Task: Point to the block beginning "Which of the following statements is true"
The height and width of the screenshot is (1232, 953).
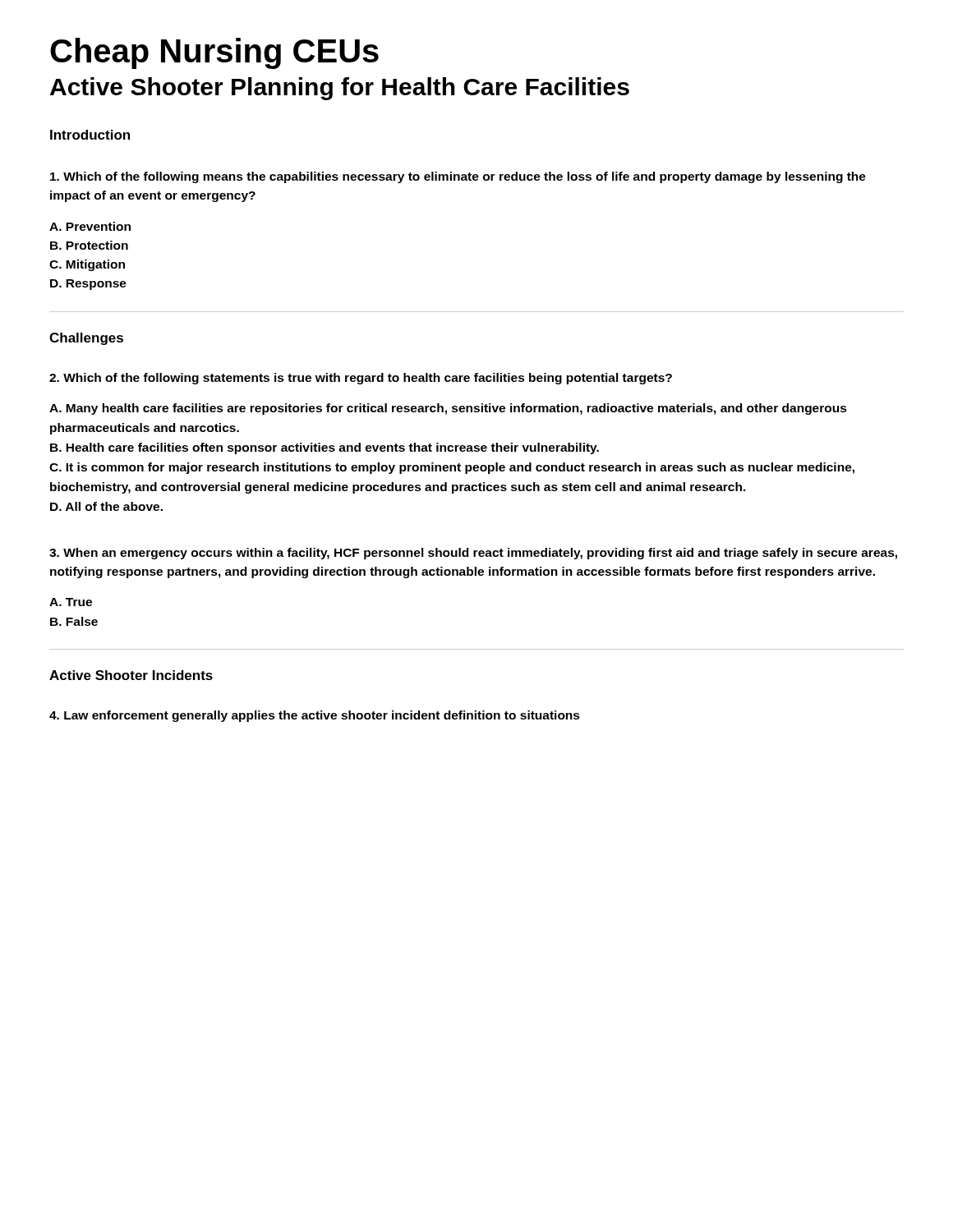Action: 361,377
